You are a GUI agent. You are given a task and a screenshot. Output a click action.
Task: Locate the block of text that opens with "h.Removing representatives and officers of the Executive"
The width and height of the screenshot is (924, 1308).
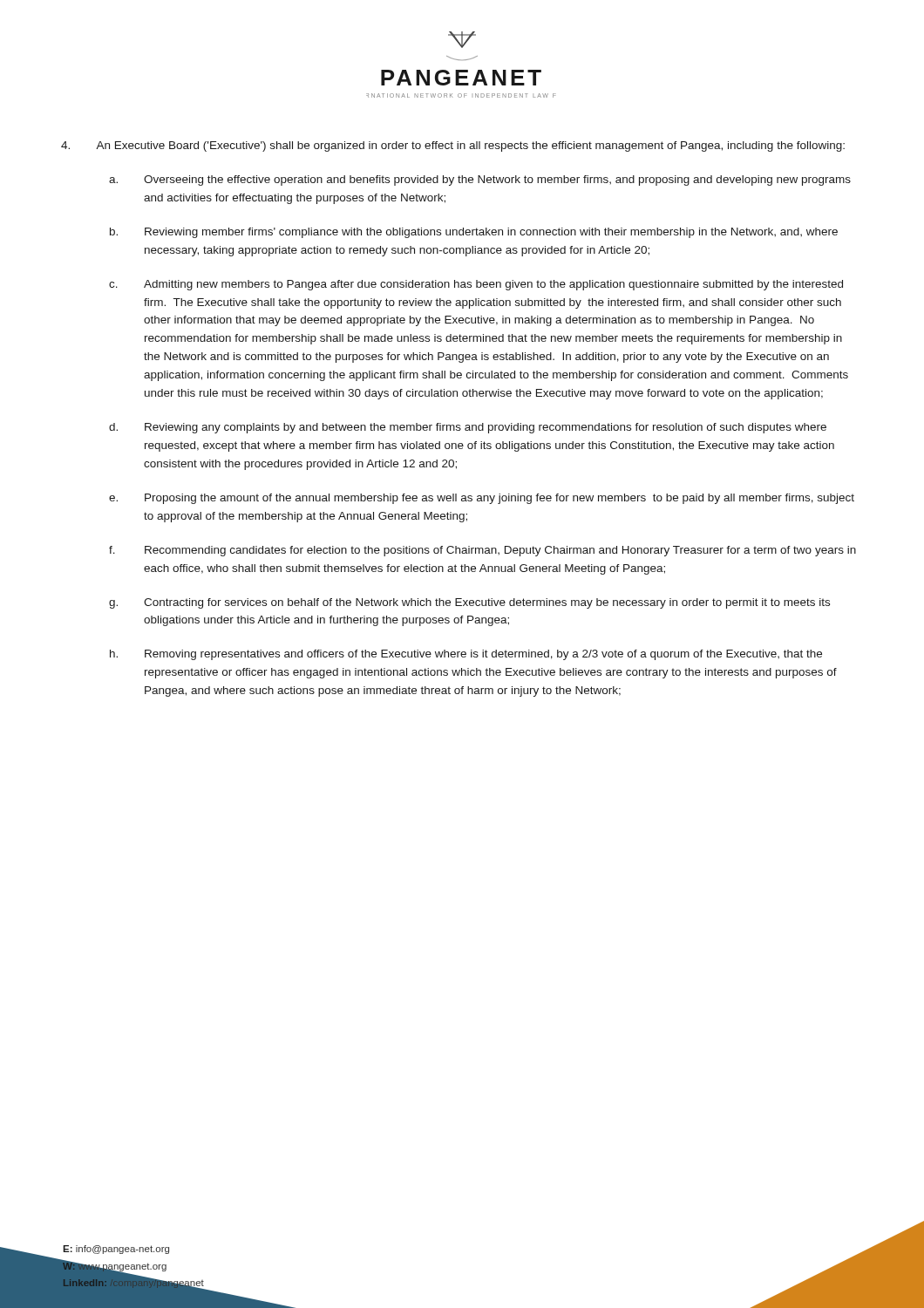pyautogui.click(x=484, y=673)
